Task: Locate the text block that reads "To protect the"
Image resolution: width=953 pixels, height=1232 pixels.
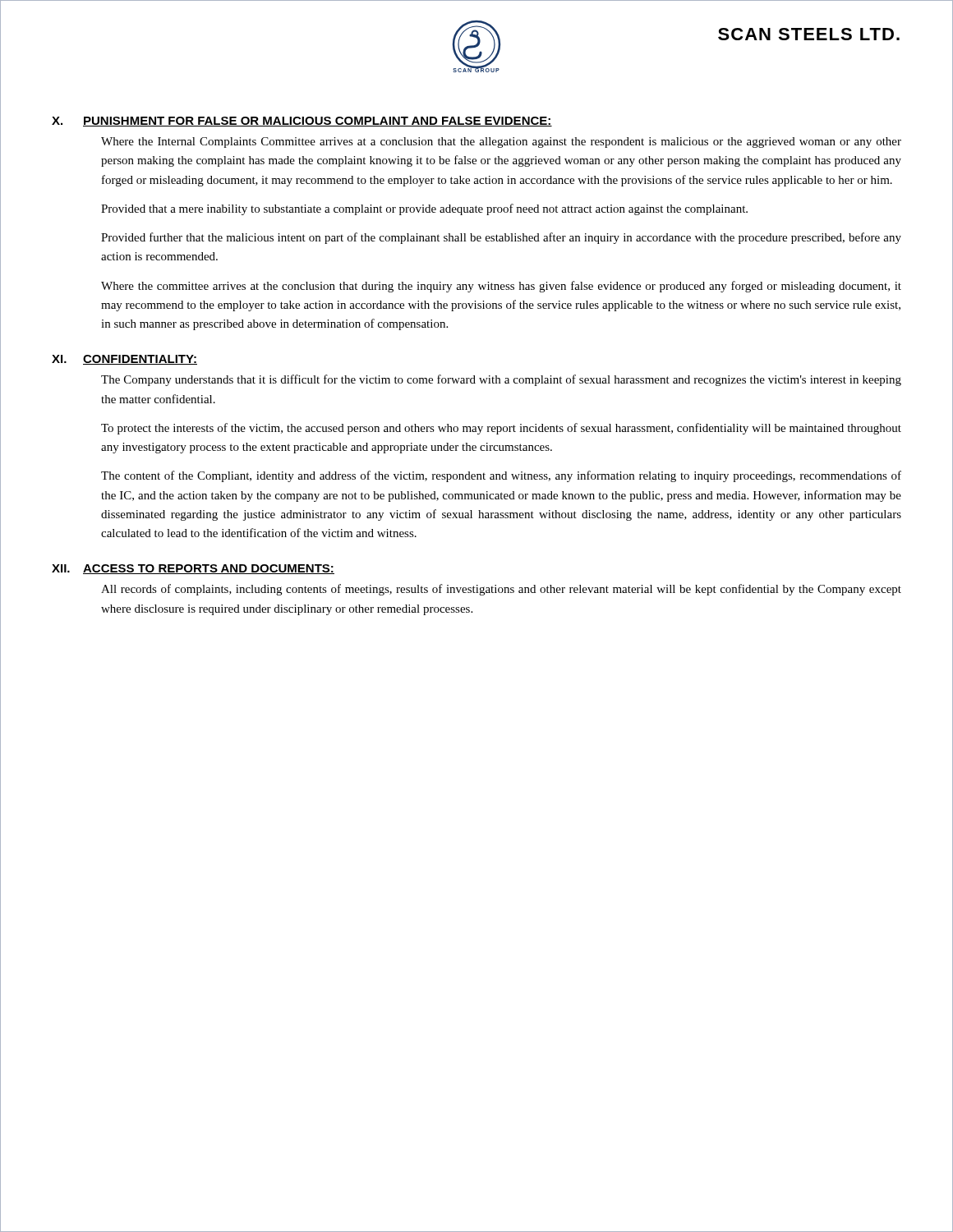Action: coord(501,437)
